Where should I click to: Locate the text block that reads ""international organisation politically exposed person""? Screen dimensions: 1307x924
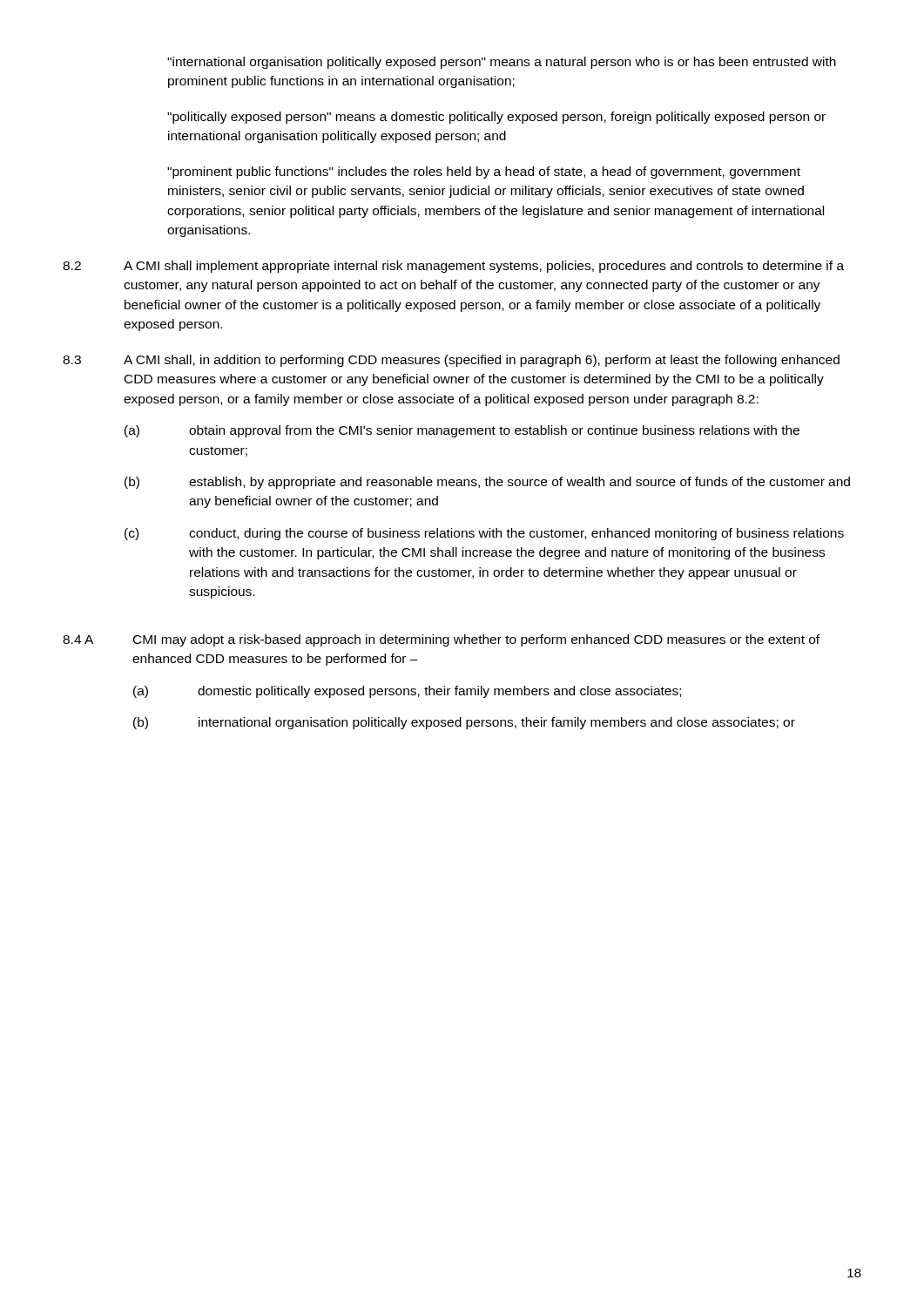click(502, 71)
